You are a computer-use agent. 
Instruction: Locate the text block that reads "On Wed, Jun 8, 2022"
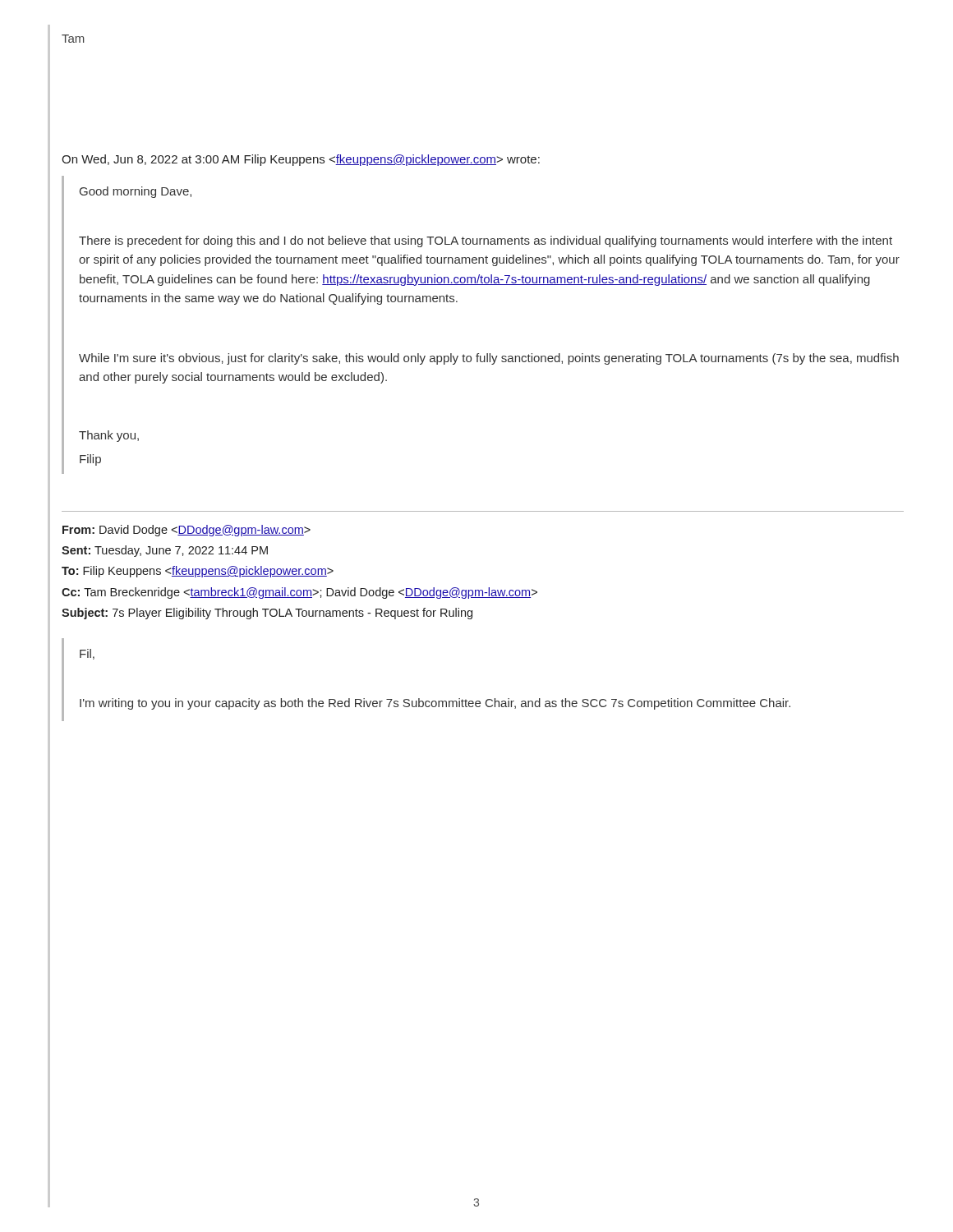tap(301, 159)
